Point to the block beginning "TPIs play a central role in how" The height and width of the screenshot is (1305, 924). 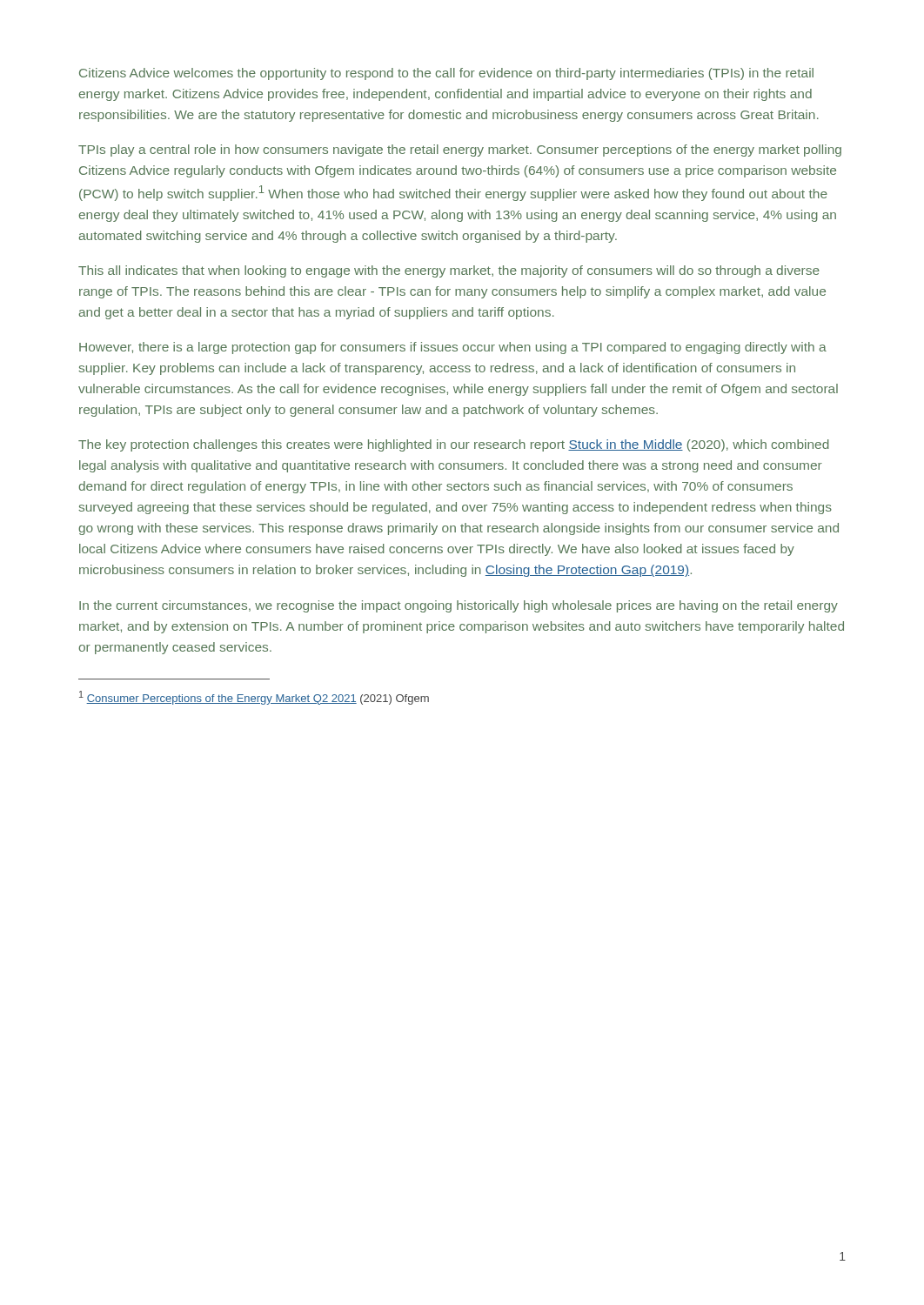(x=462, y=193)
